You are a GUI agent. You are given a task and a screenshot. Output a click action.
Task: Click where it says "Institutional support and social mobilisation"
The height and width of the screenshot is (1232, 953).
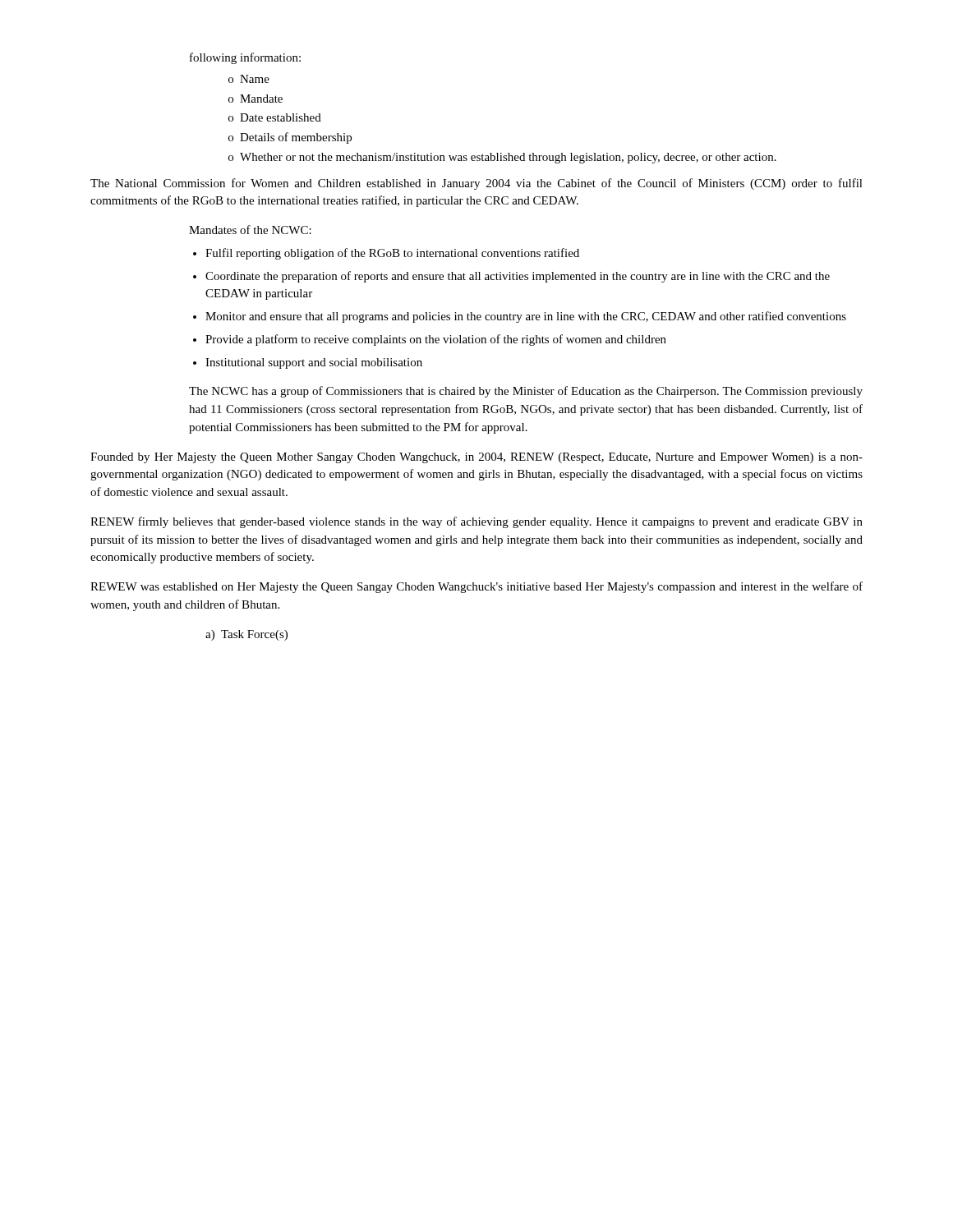pyautogui.click(x=314, y=363)
